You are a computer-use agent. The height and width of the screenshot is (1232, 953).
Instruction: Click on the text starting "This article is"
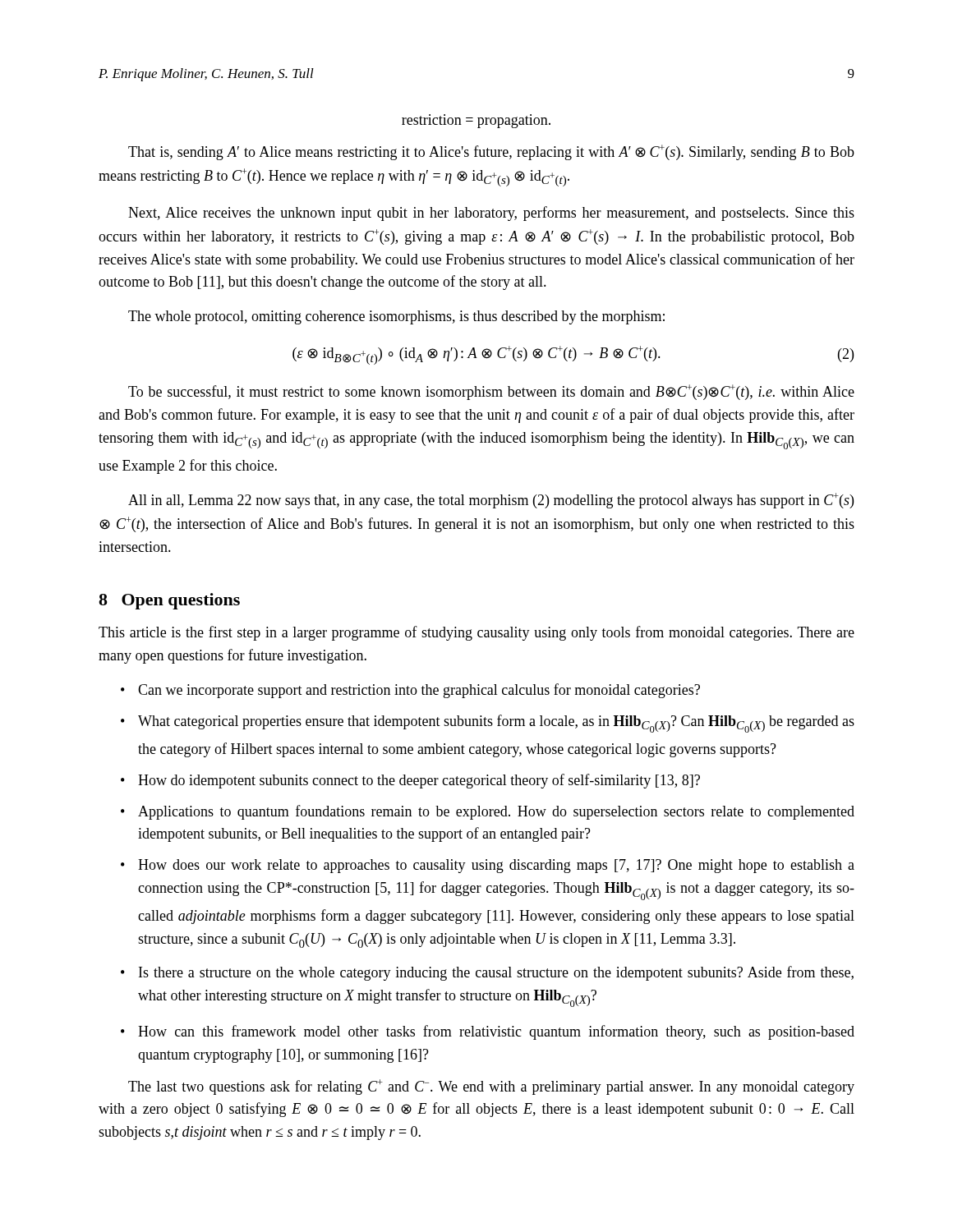coord(476,644)
